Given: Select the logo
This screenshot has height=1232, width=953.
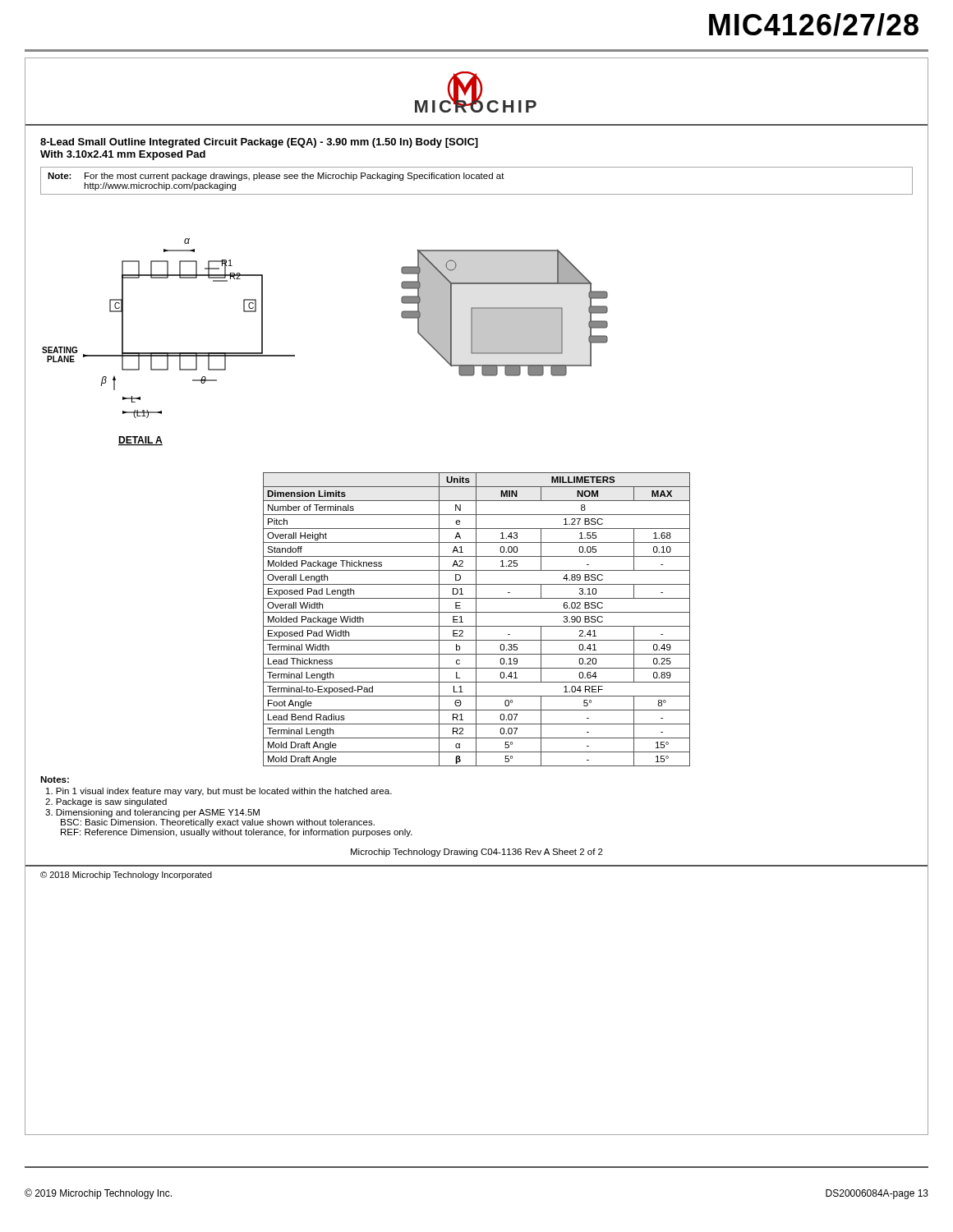Looking at the screenshot, I should [x=476, y=91].
